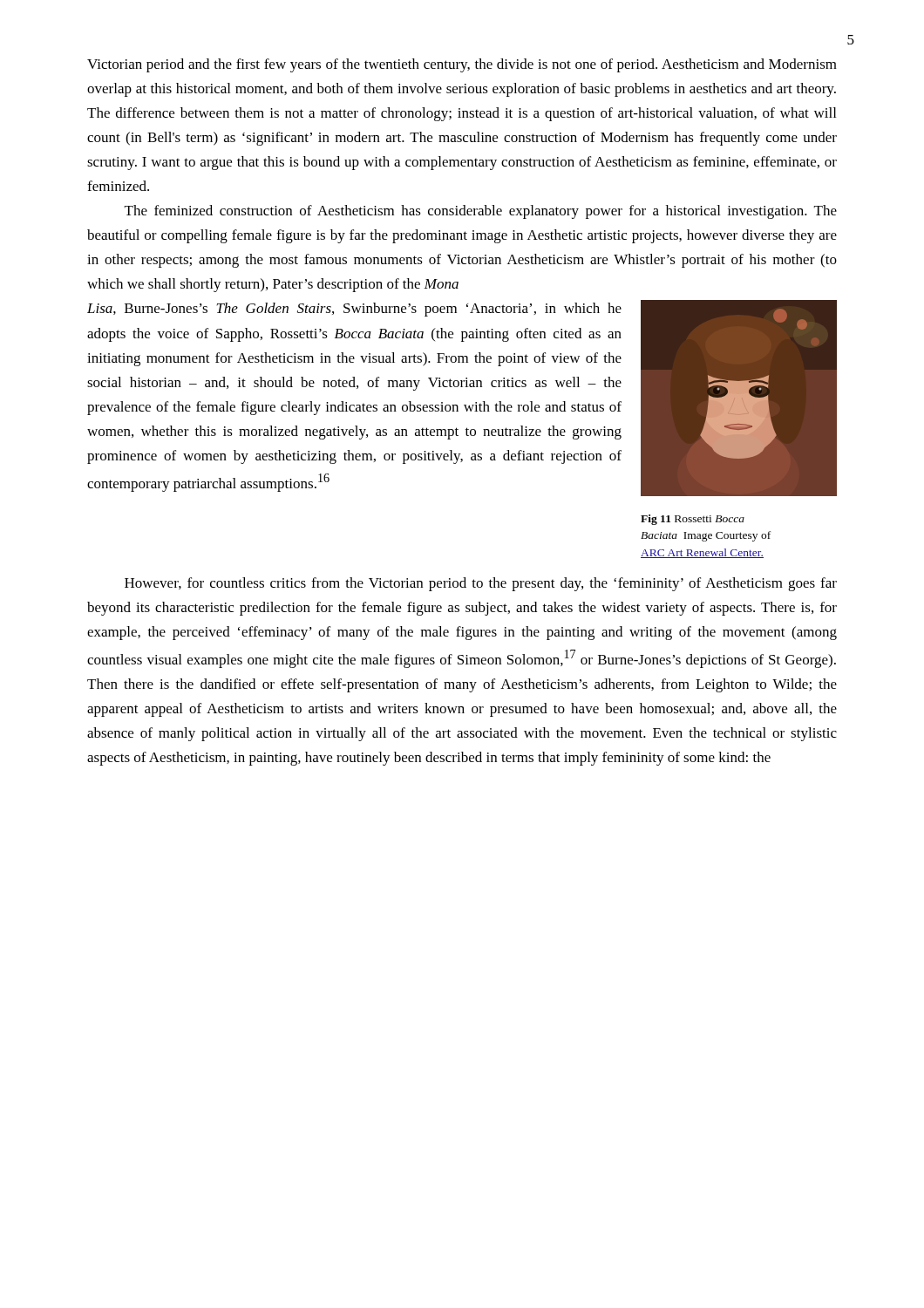The image size is (924, 1308).
Task: Select the text block that says "However, for countless critics from the Victorian period"
Action: click(462, 671)
